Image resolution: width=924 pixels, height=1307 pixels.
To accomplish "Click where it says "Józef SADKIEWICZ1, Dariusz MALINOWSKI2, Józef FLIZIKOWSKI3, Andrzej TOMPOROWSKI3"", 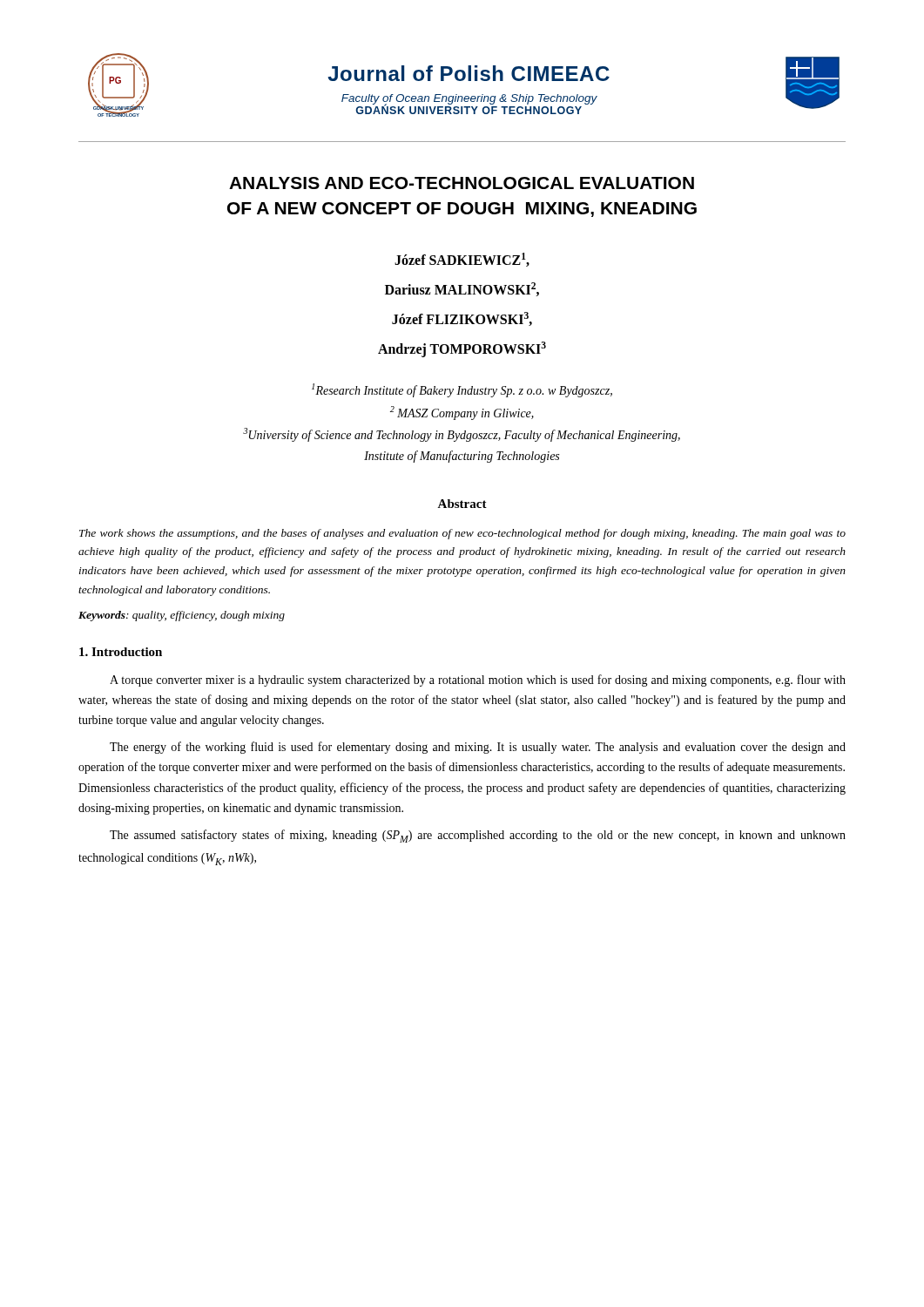I will [462, 304].
